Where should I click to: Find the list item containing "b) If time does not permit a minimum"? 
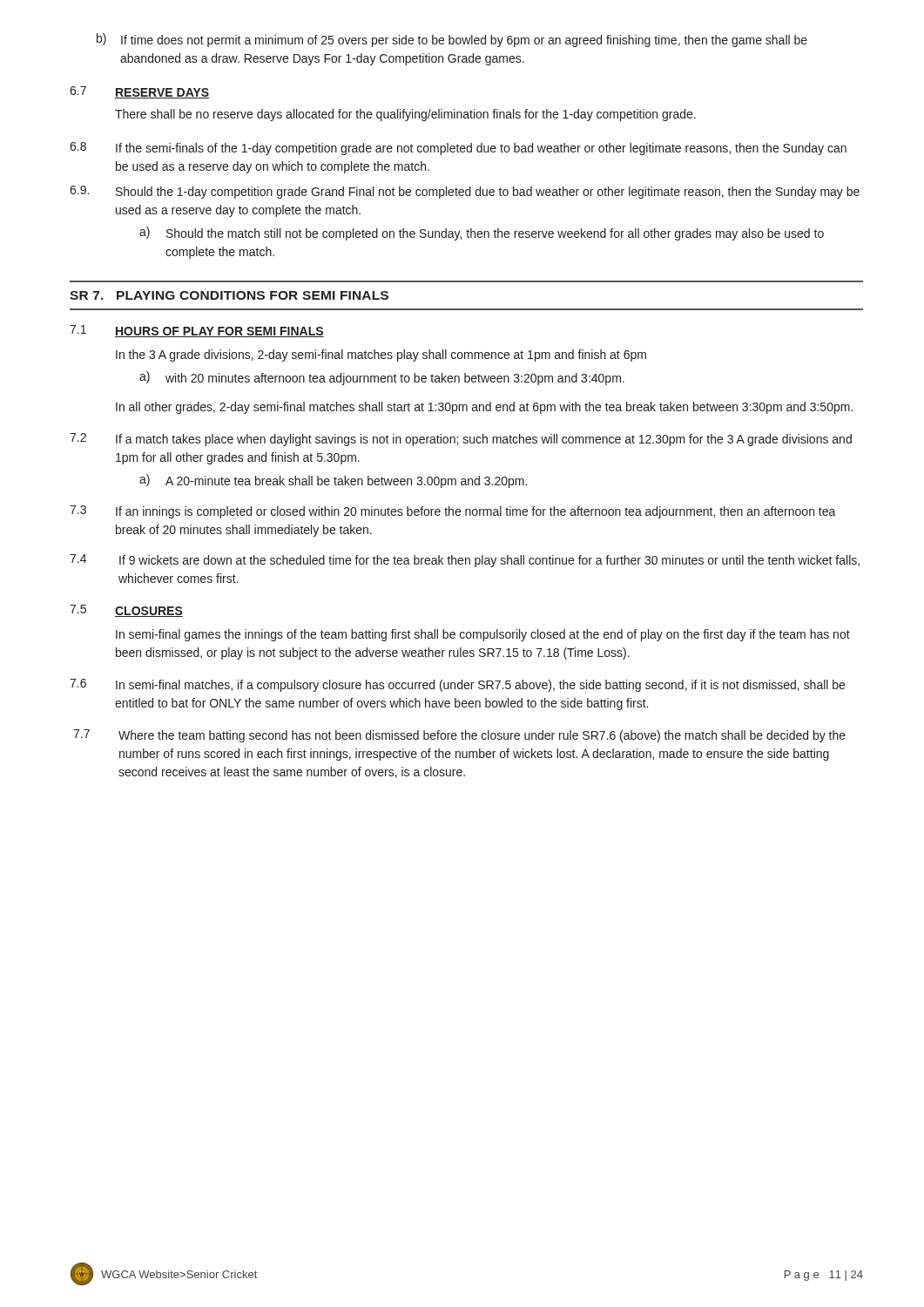click(479, 50)
